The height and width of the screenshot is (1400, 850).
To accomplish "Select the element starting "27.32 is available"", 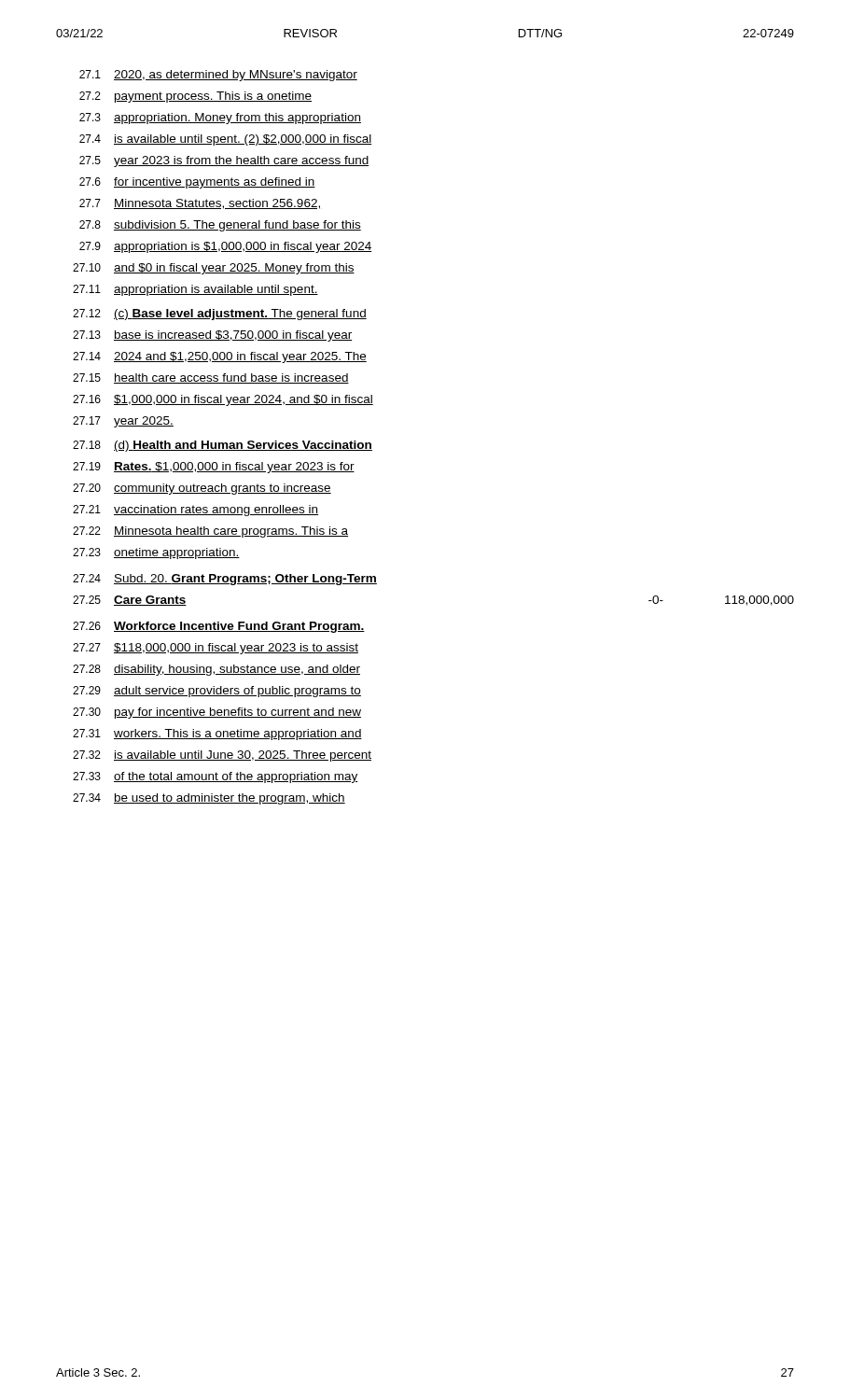I will (x=222, y=756).
